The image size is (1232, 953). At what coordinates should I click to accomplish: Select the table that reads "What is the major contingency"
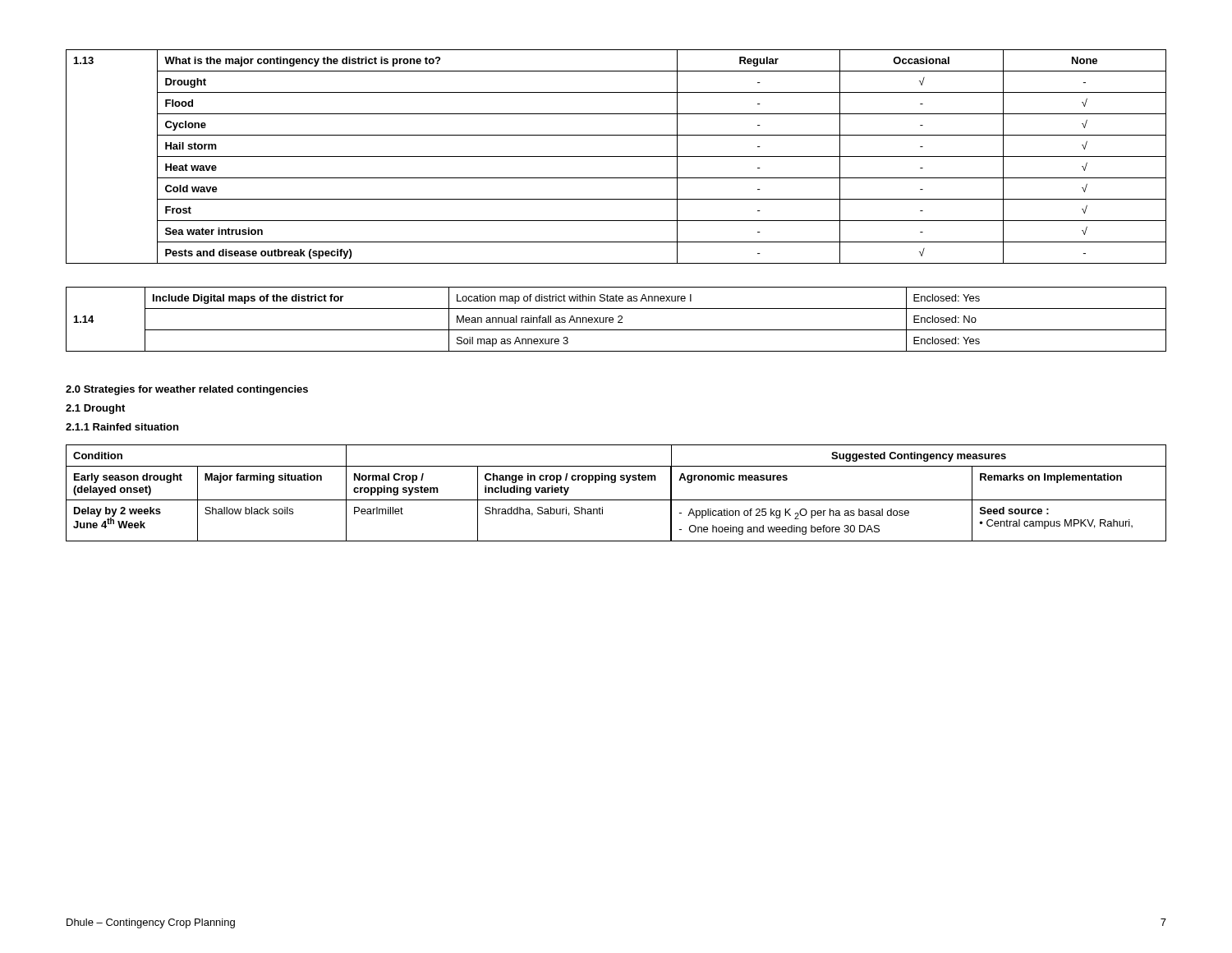pyautogui.click(x=616, y=156)
